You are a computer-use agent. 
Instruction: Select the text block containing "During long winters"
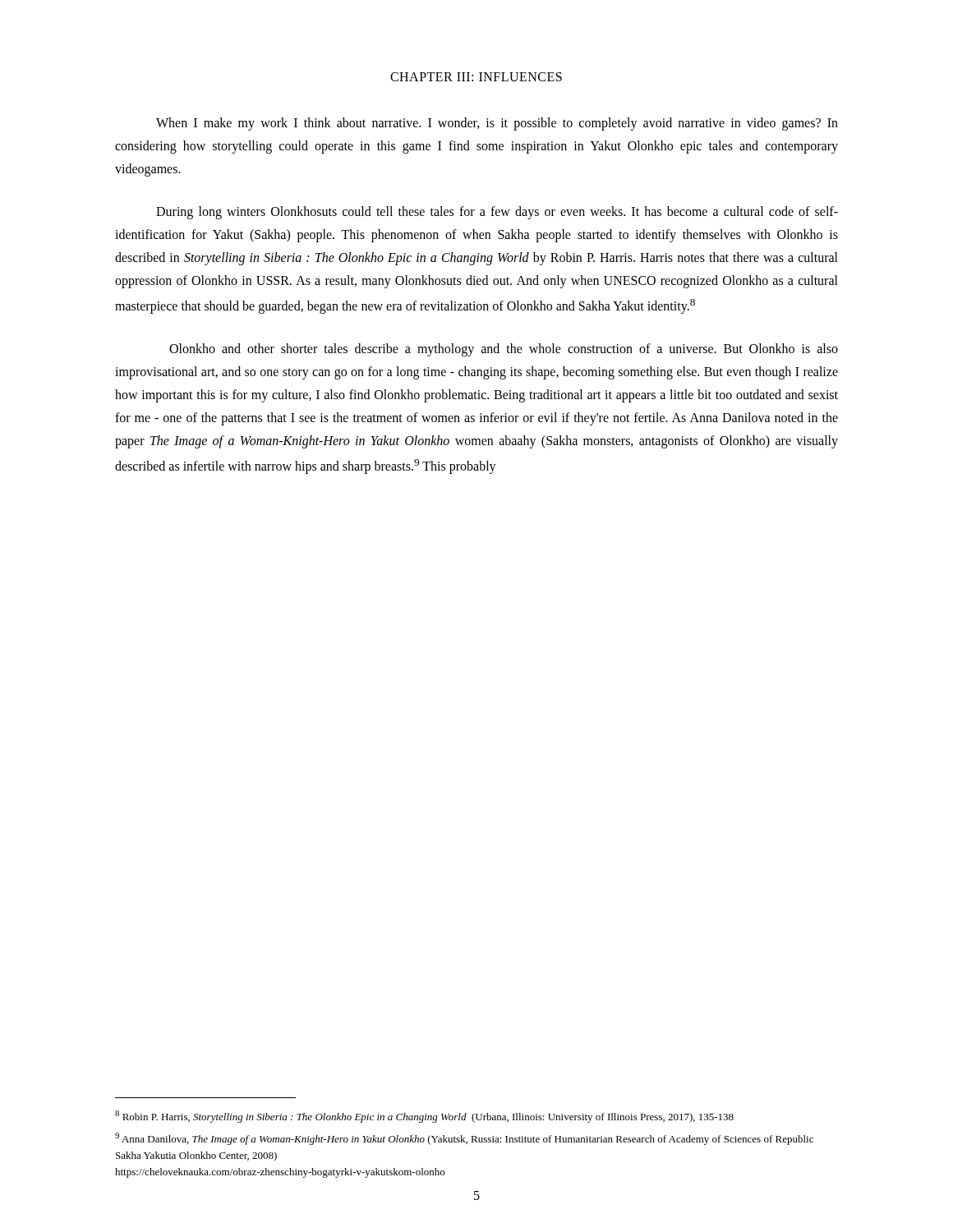(476, 259)
